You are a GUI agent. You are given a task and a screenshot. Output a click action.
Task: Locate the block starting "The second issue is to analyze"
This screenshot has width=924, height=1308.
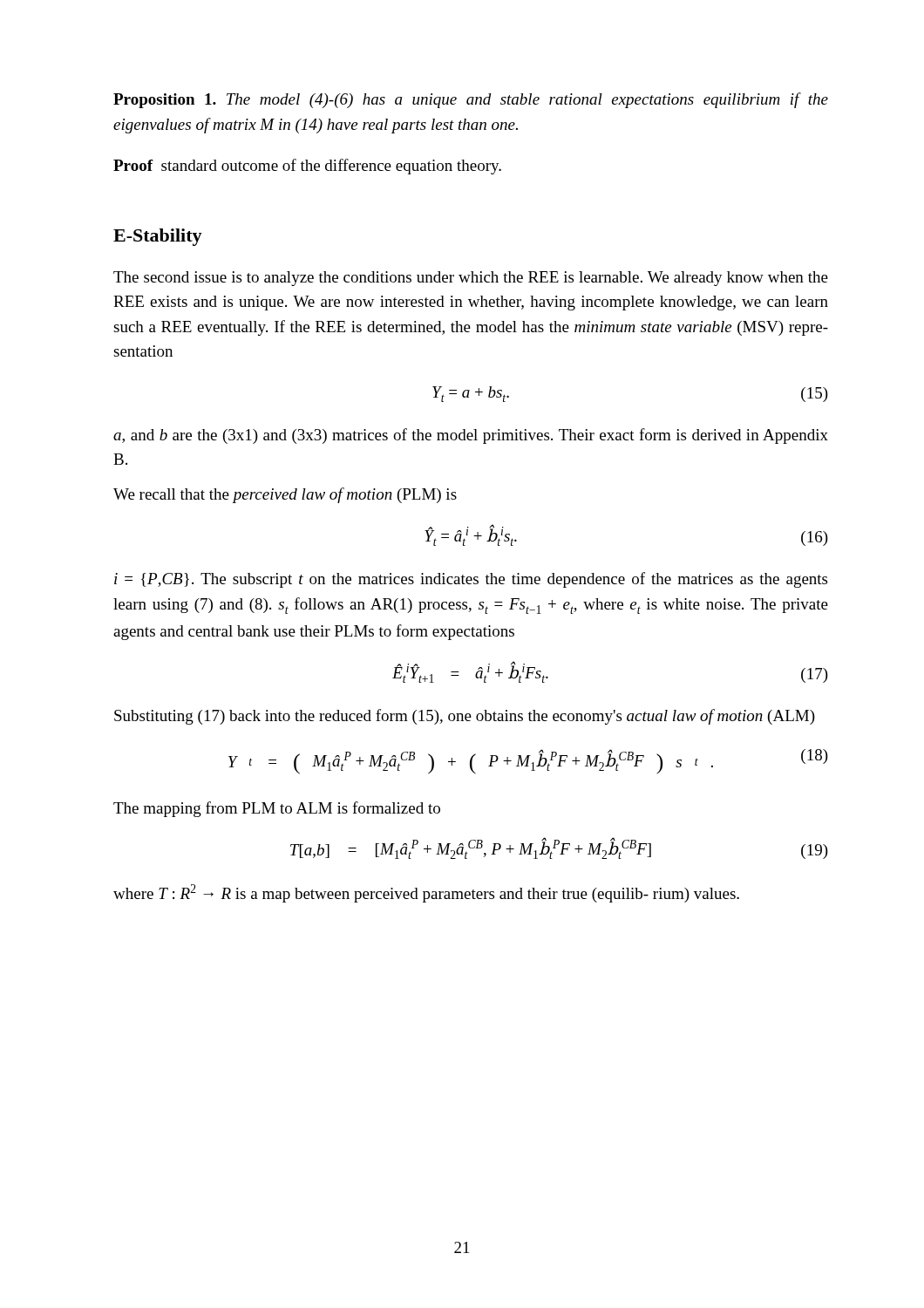click(471, 314)
